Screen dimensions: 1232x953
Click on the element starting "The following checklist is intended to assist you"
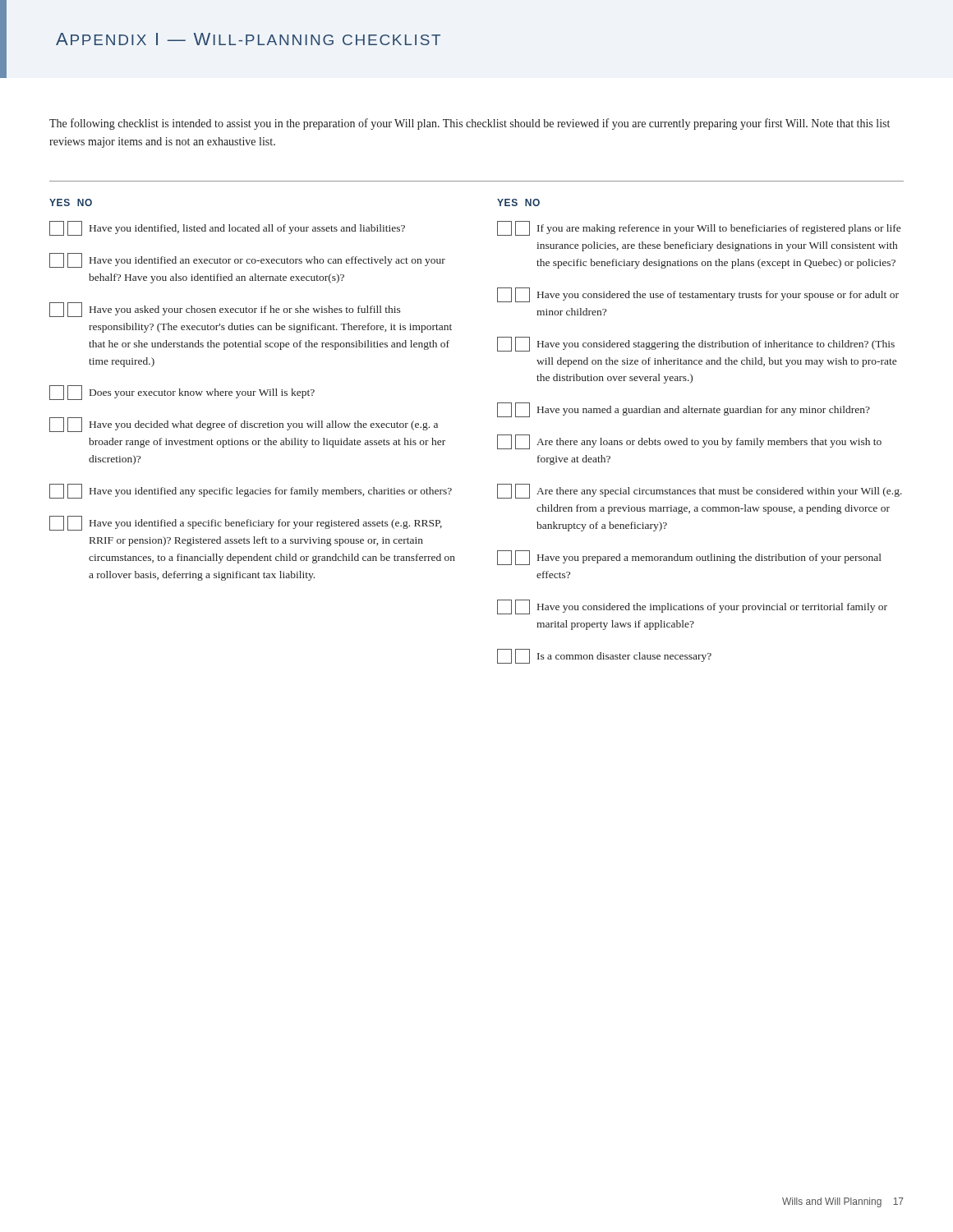tap(470, 133)
